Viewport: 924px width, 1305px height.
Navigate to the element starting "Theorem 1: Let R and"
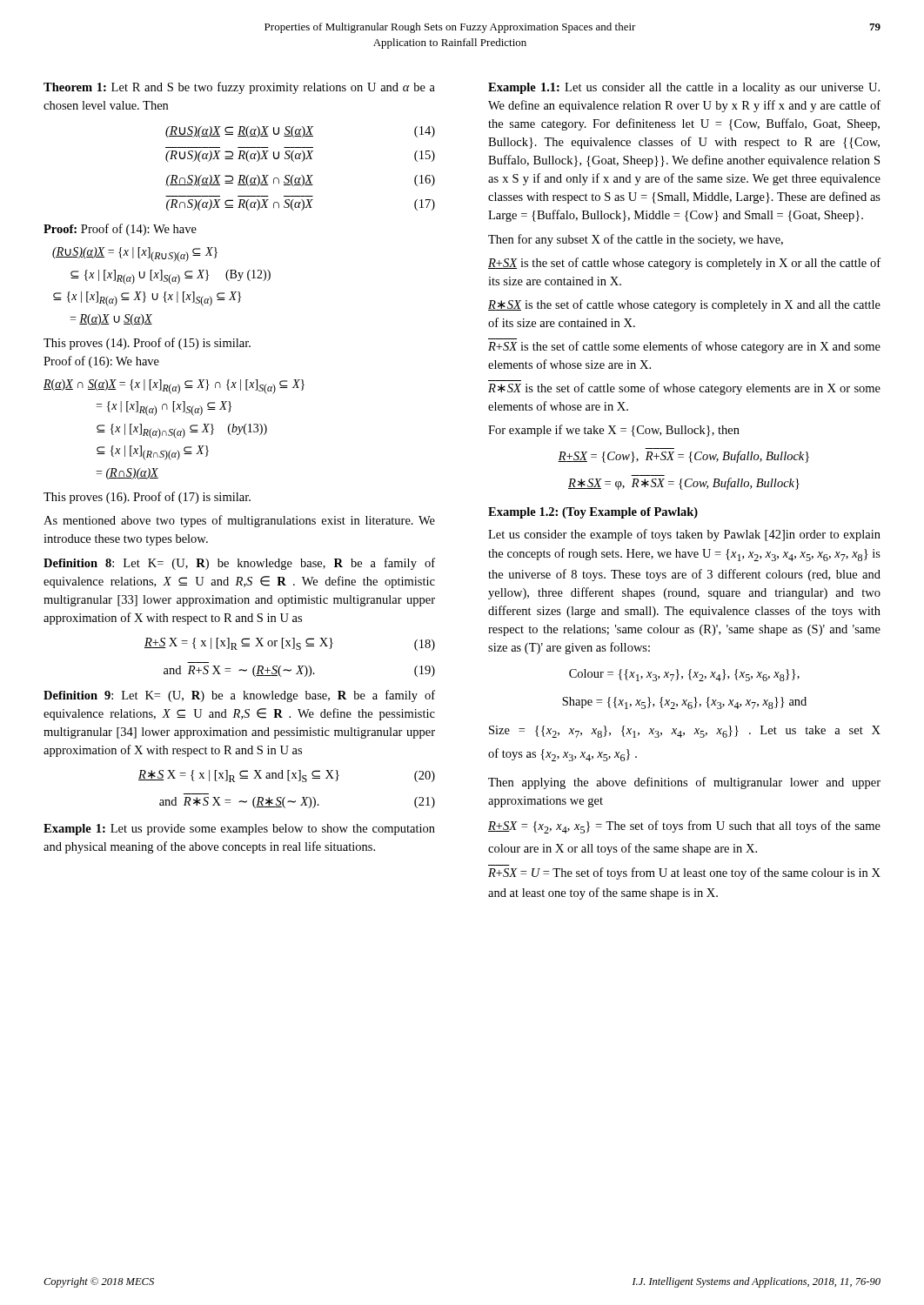coord(239,96)
